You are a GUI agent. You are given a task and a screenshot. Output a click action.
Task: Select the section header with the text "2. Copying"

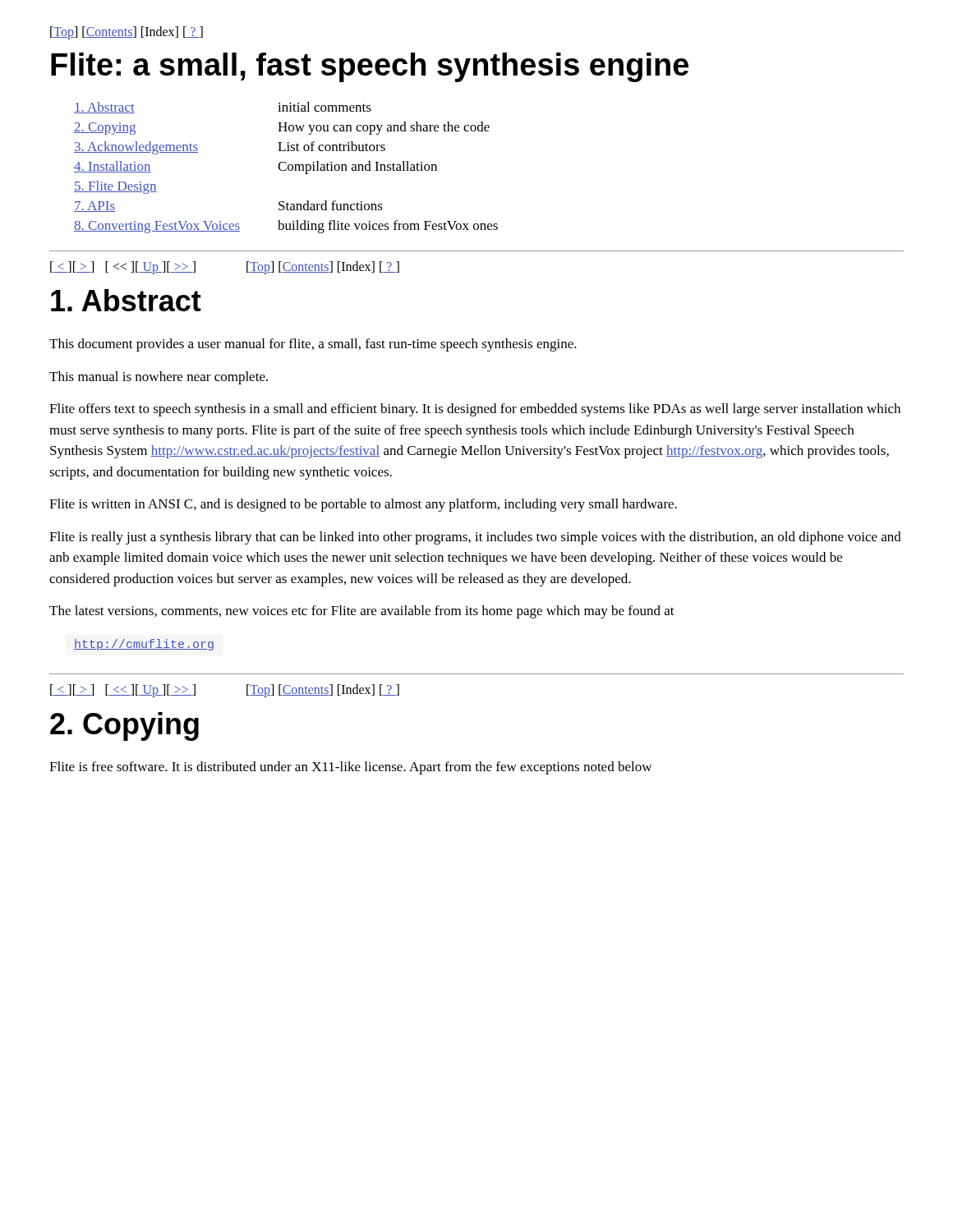125,724
